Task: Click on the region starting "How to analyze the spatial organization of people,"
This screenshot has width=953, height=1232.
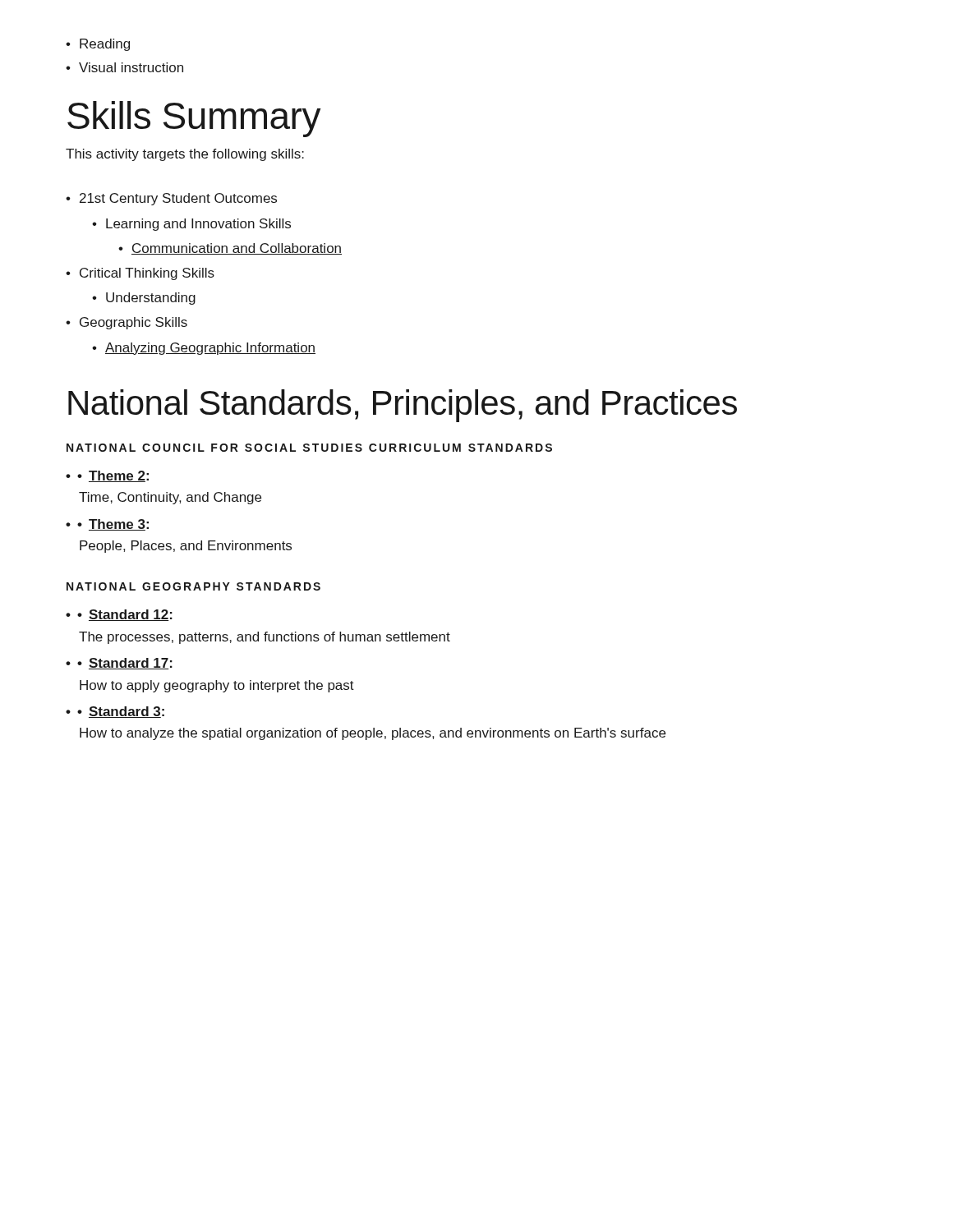Action: (373, 733)
